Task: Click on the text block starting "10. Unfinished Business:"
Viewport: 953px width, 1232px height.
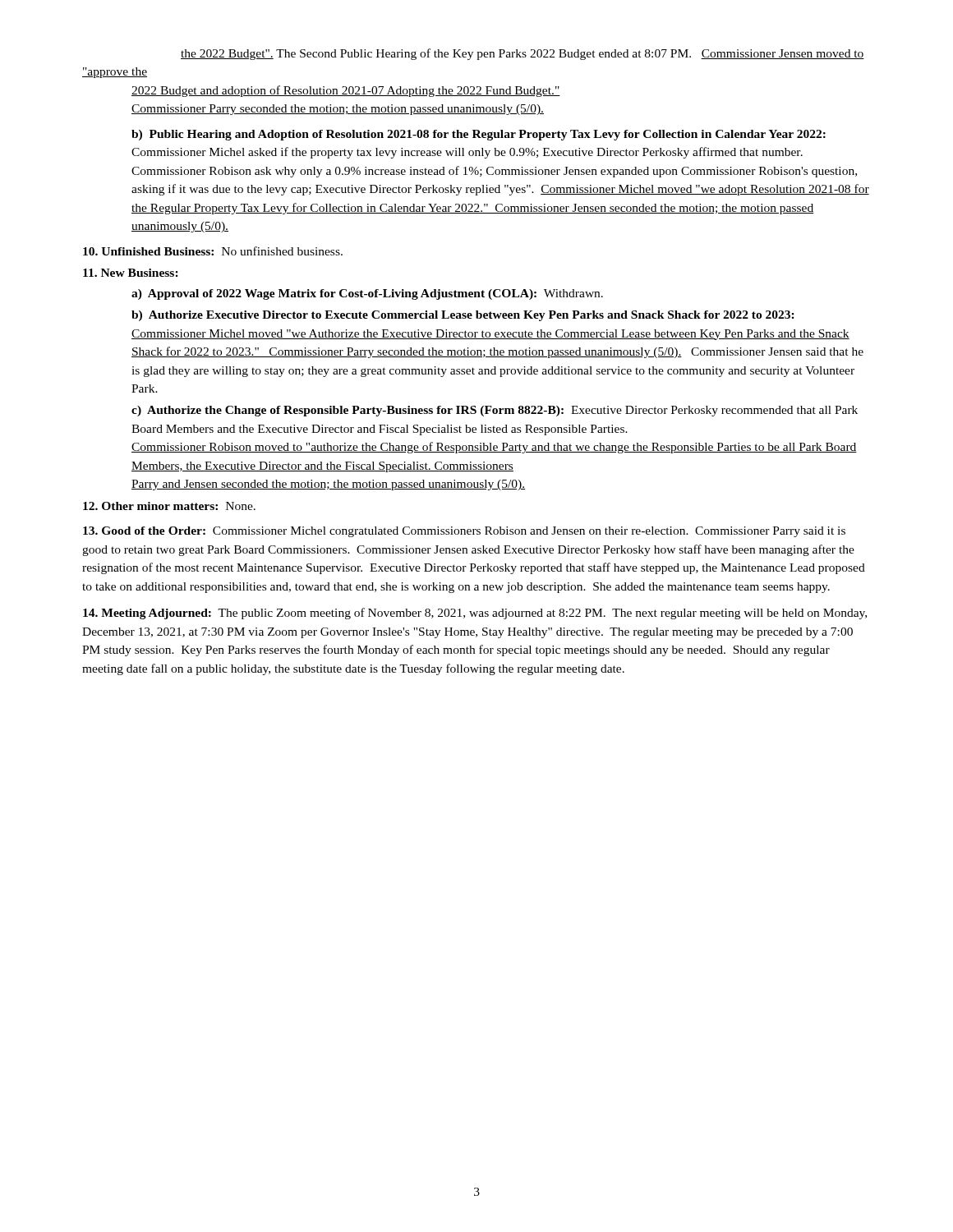Action: (x=213, y=251)
